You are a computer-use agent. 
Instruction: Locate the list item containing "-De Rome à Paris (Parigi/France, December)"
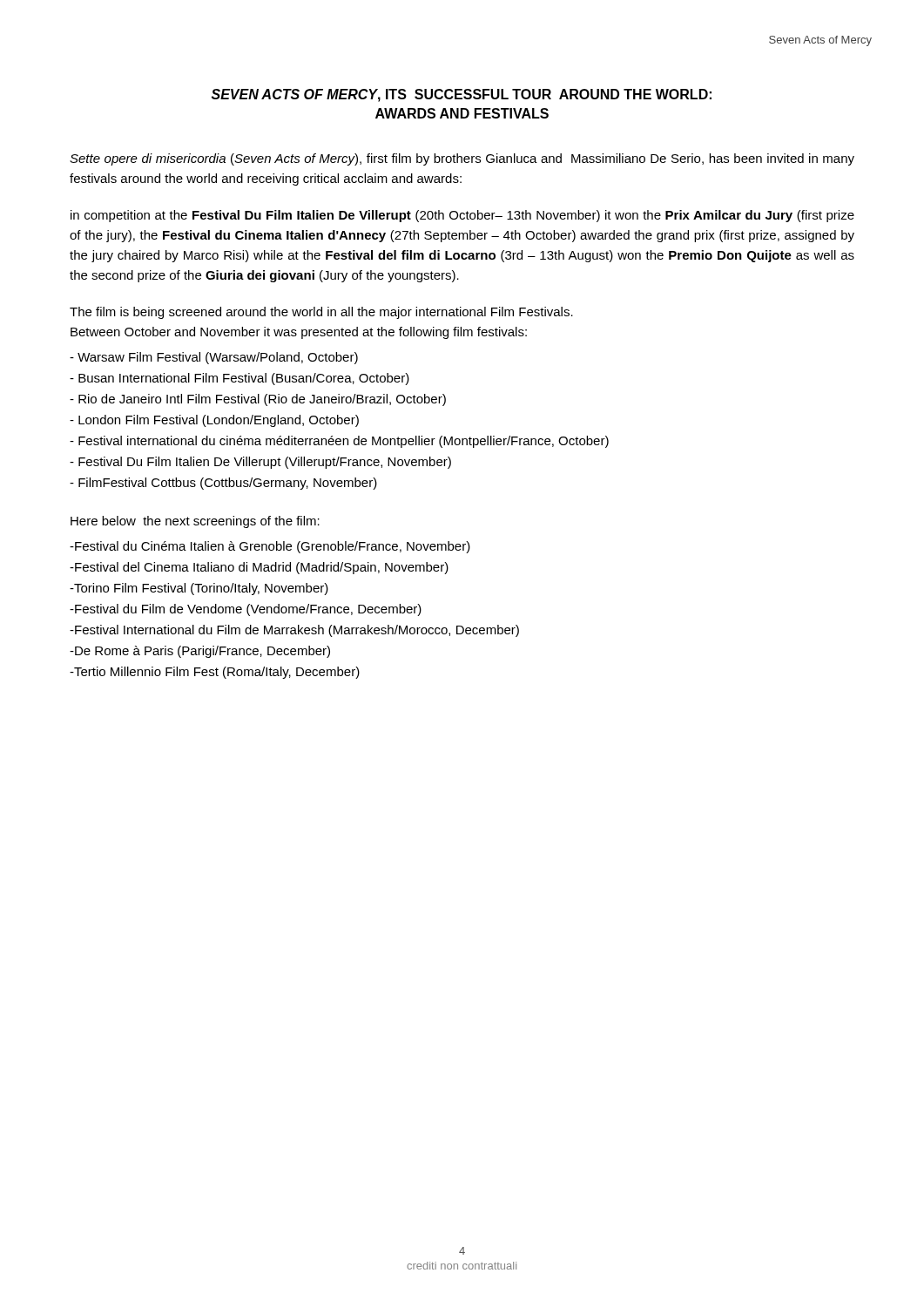point(200,651)
